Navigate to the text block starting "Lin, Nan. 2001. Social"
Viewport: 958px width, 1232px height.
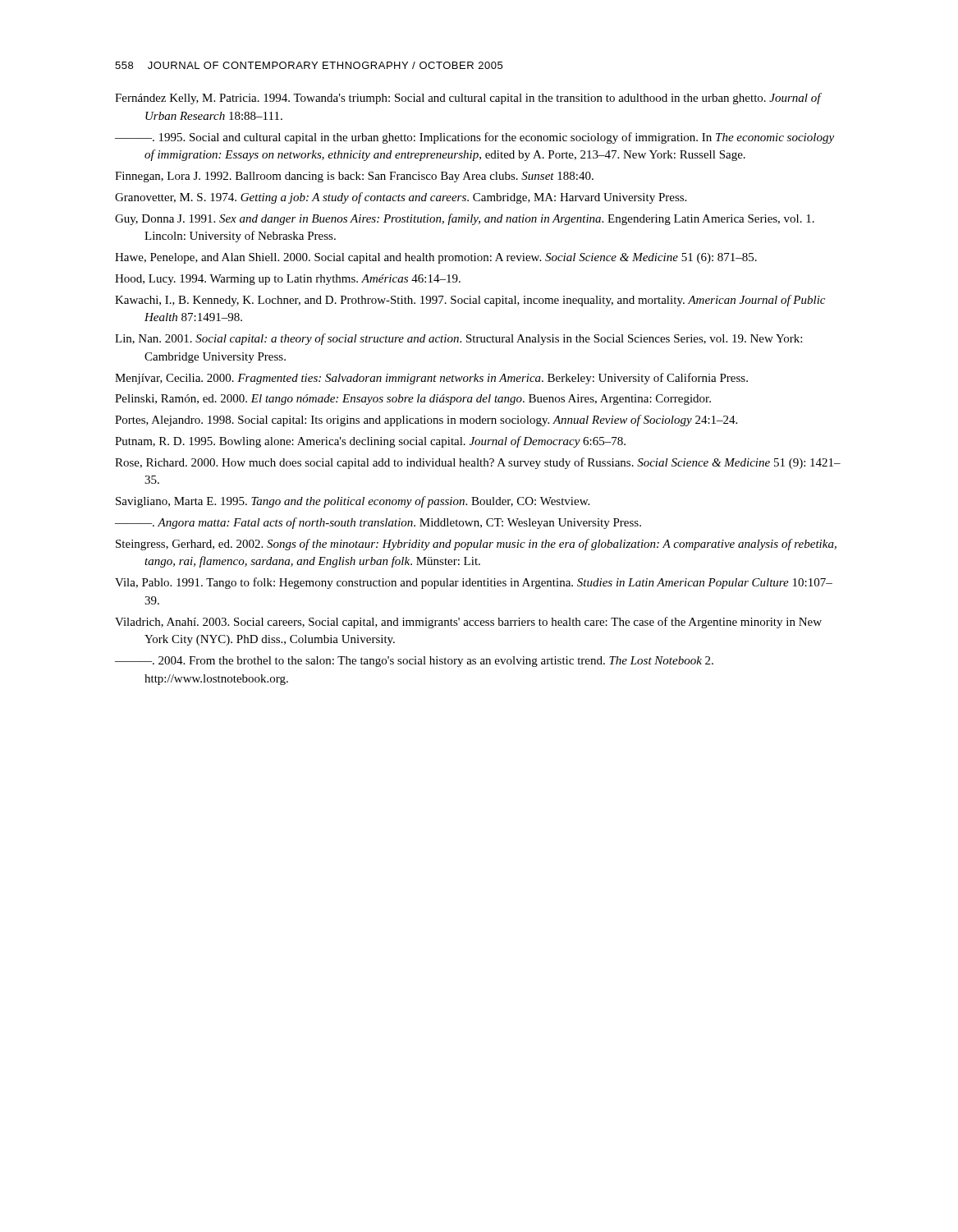click(459, 347)
